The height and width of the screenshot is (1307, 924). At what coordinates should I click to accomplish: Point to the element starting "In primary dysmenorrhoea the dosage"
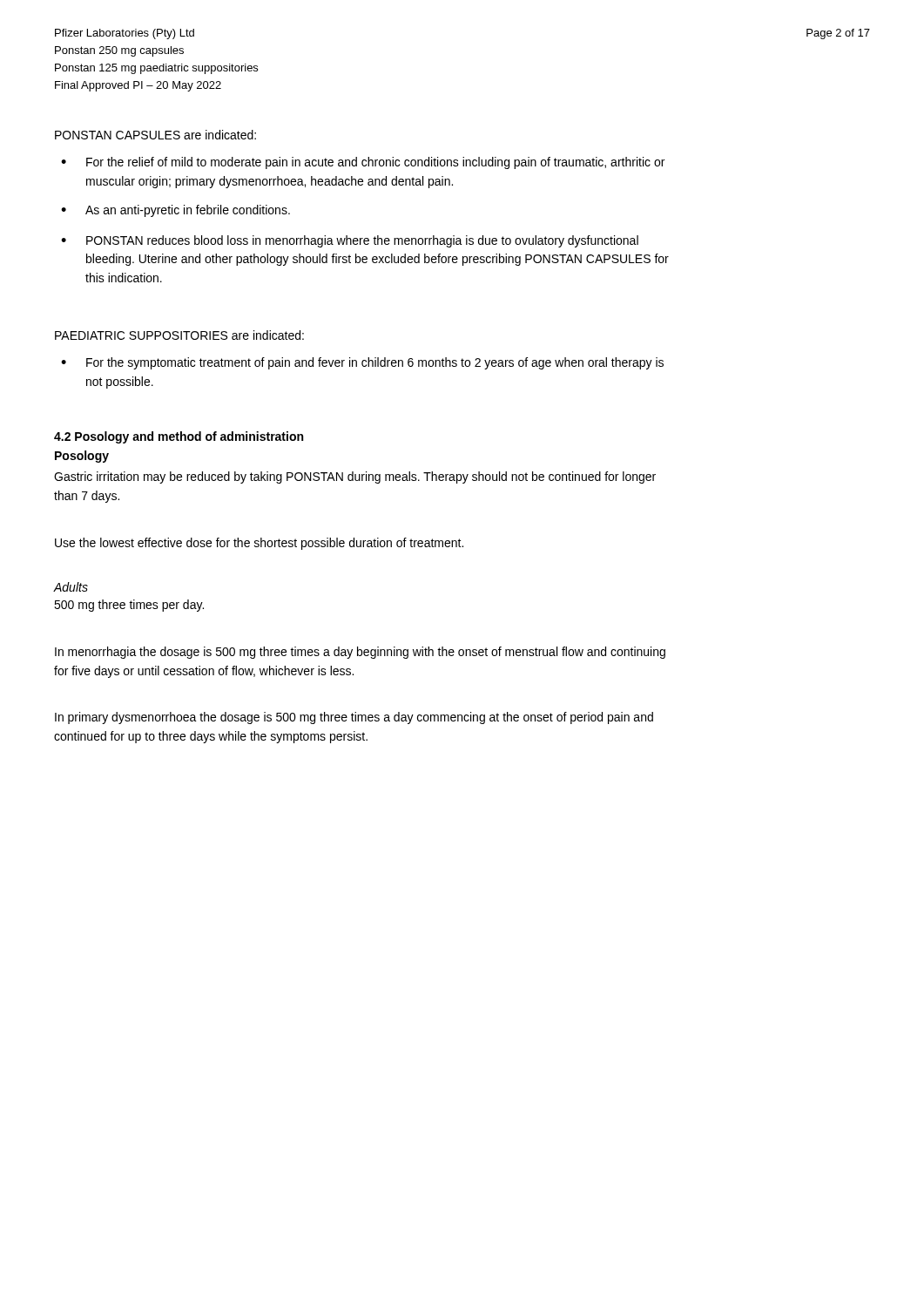354,727
